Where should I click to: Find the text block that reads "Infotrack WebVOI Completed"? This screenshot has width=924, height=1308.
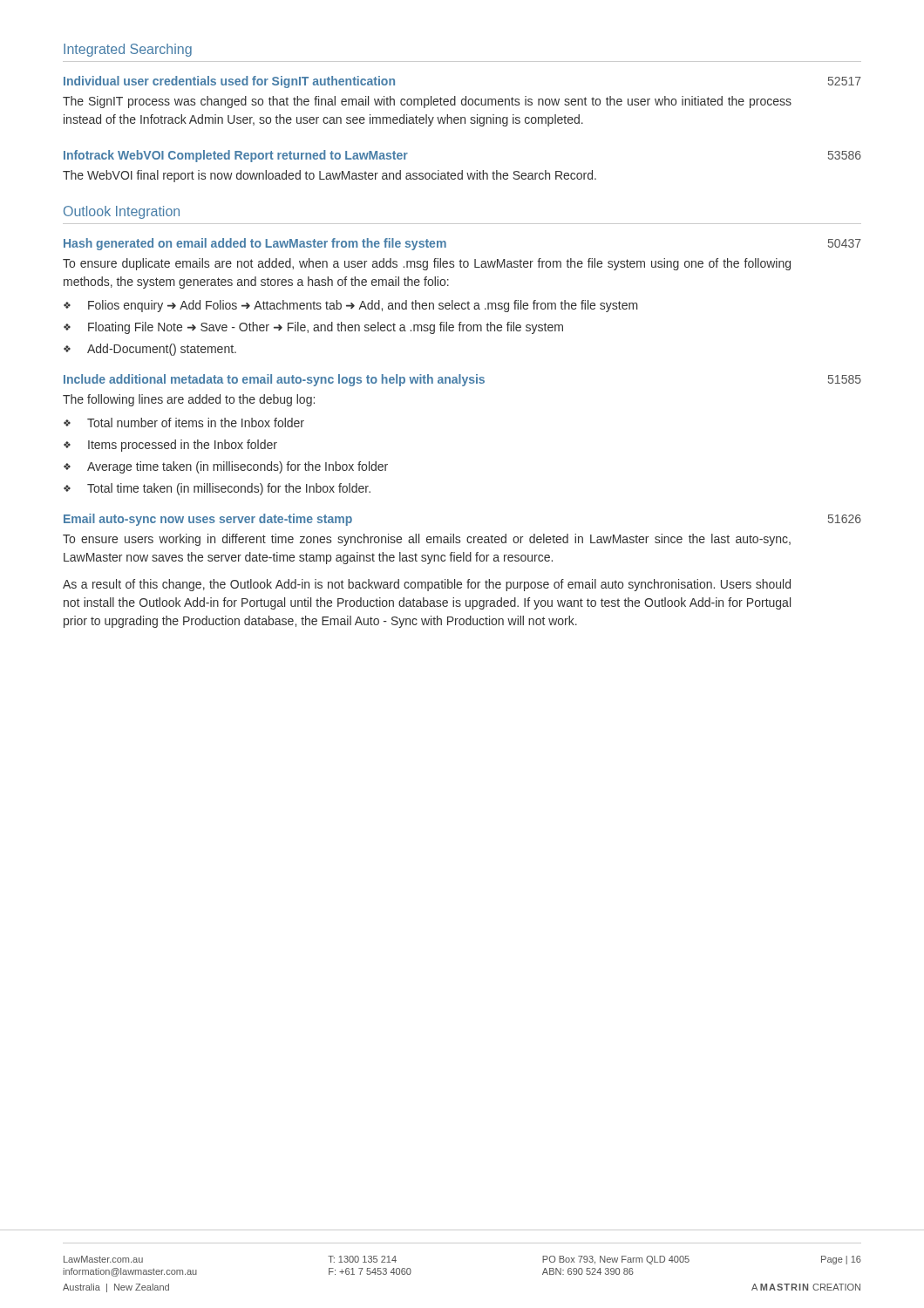pyautogui.click(x=462, y=167)
